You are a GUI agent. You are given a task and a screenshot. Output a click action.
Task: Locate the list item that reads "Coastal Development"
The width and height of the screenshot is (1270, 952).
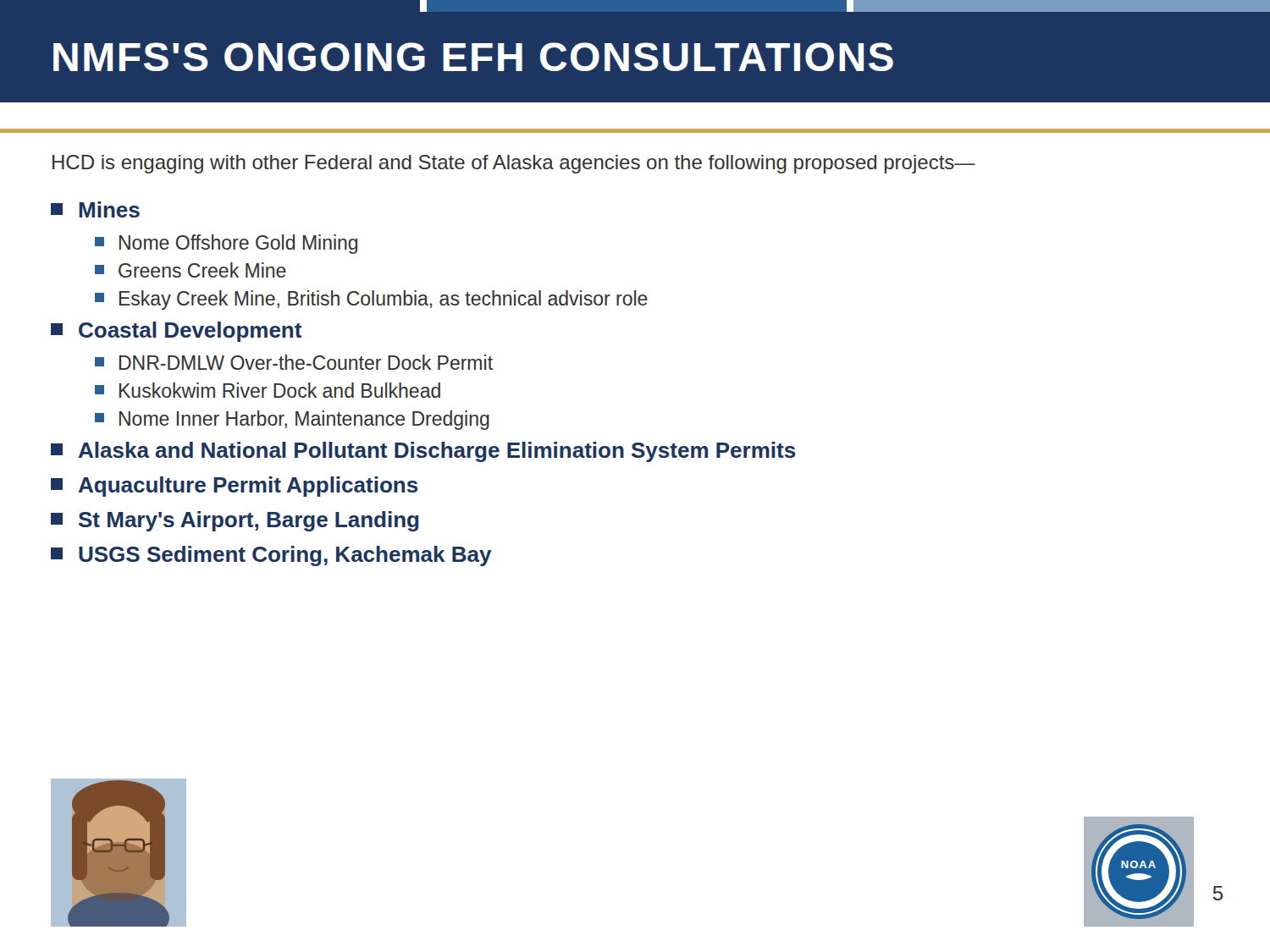pos(176,330)
